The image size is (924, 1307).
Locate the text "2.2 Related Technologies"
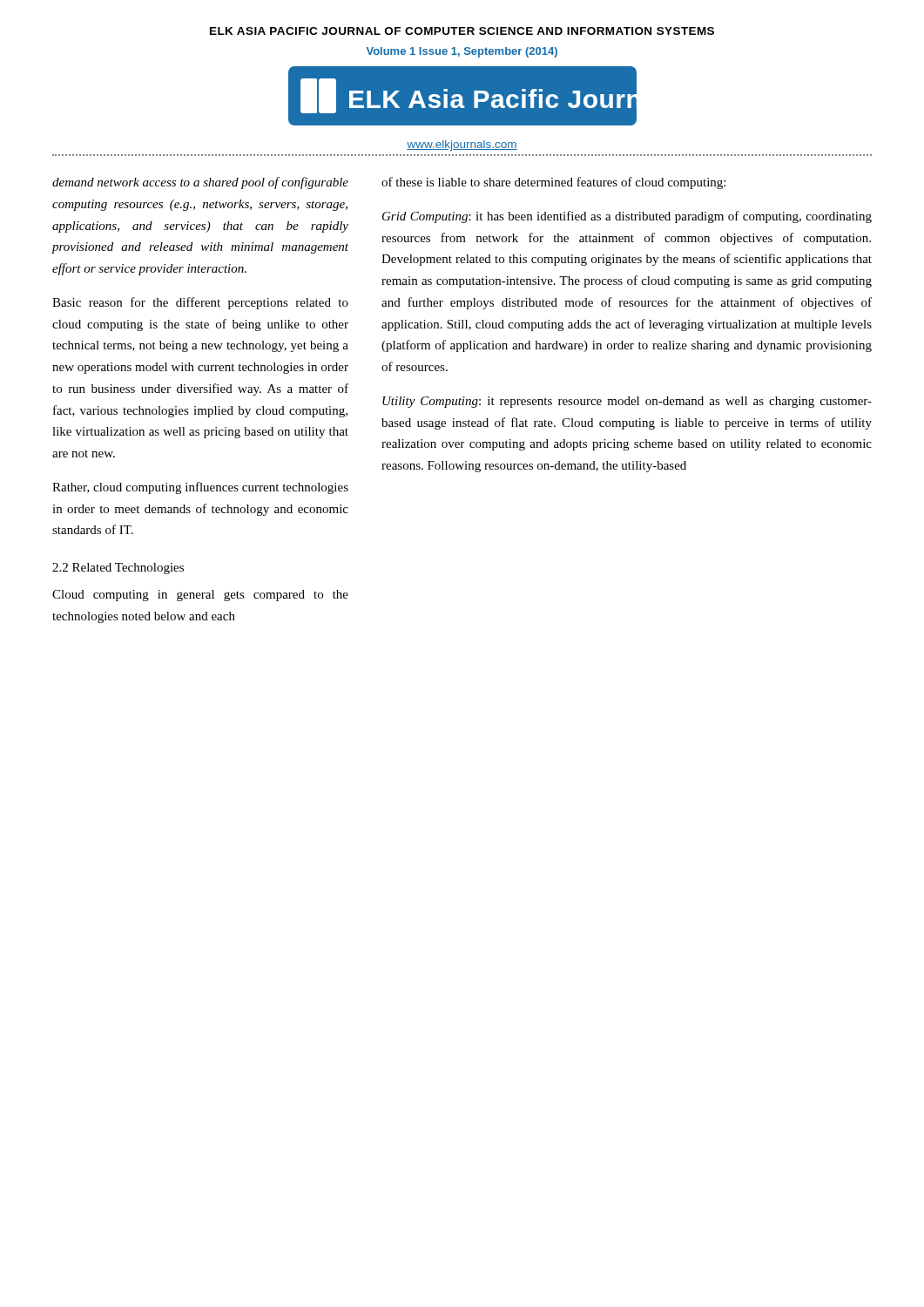pos(118,567)
